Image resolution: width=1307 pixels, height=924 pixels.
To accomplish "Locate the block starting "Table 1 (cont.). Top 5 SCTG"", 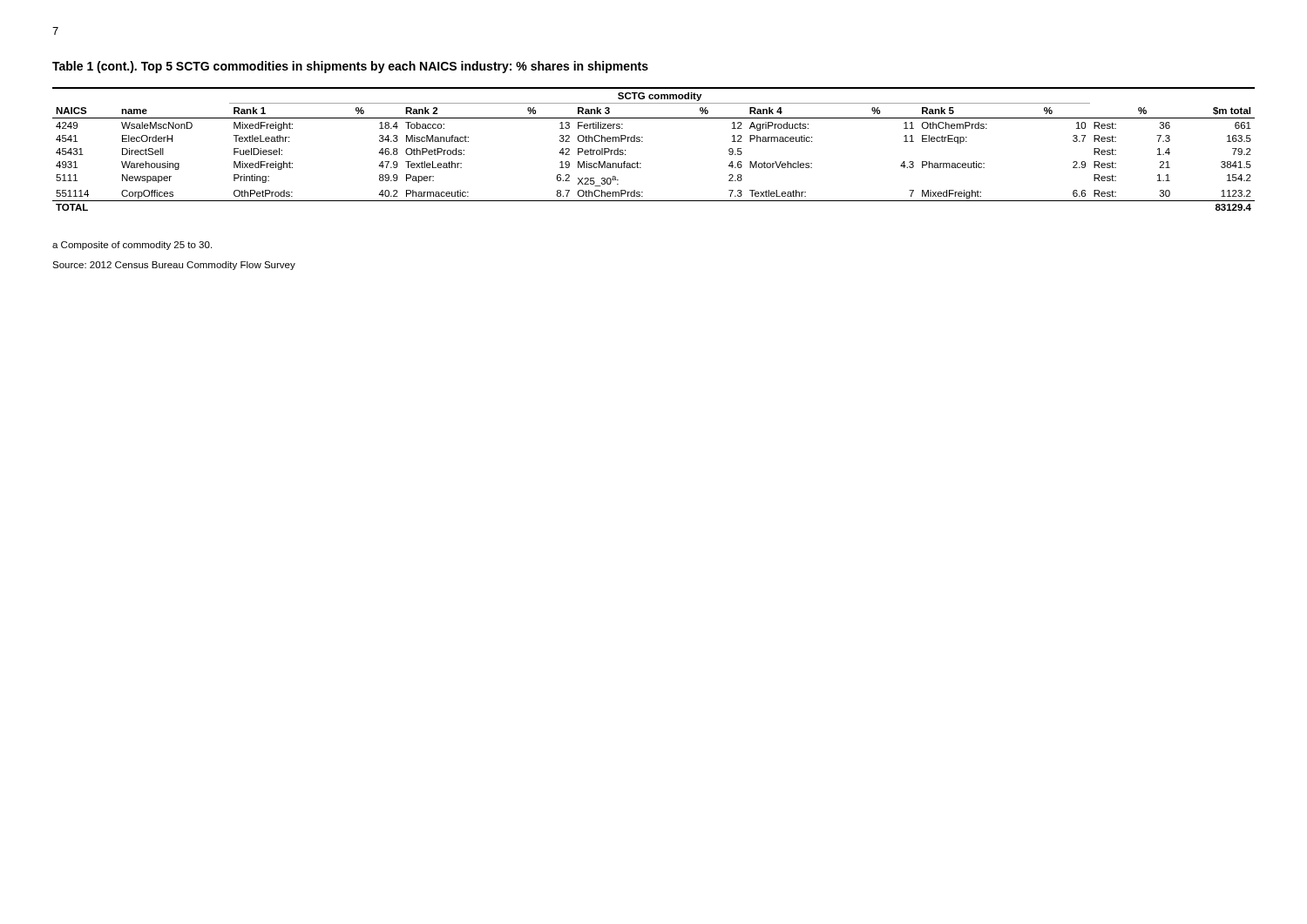I will click(x=350, y=66).
